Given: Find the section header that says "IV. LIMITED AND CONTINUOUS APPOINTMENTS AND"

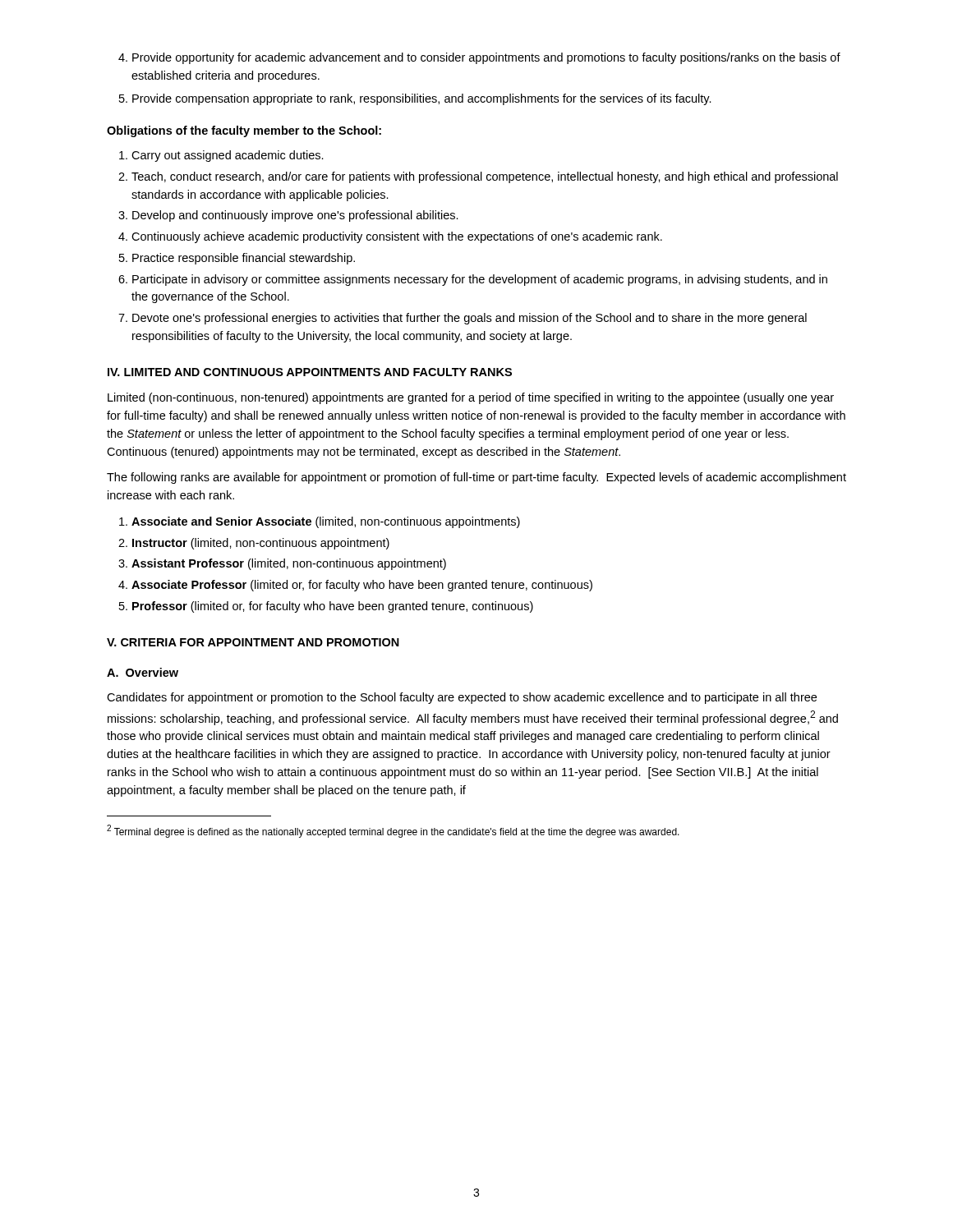Looking at the screenshot, I should [310, 372].
